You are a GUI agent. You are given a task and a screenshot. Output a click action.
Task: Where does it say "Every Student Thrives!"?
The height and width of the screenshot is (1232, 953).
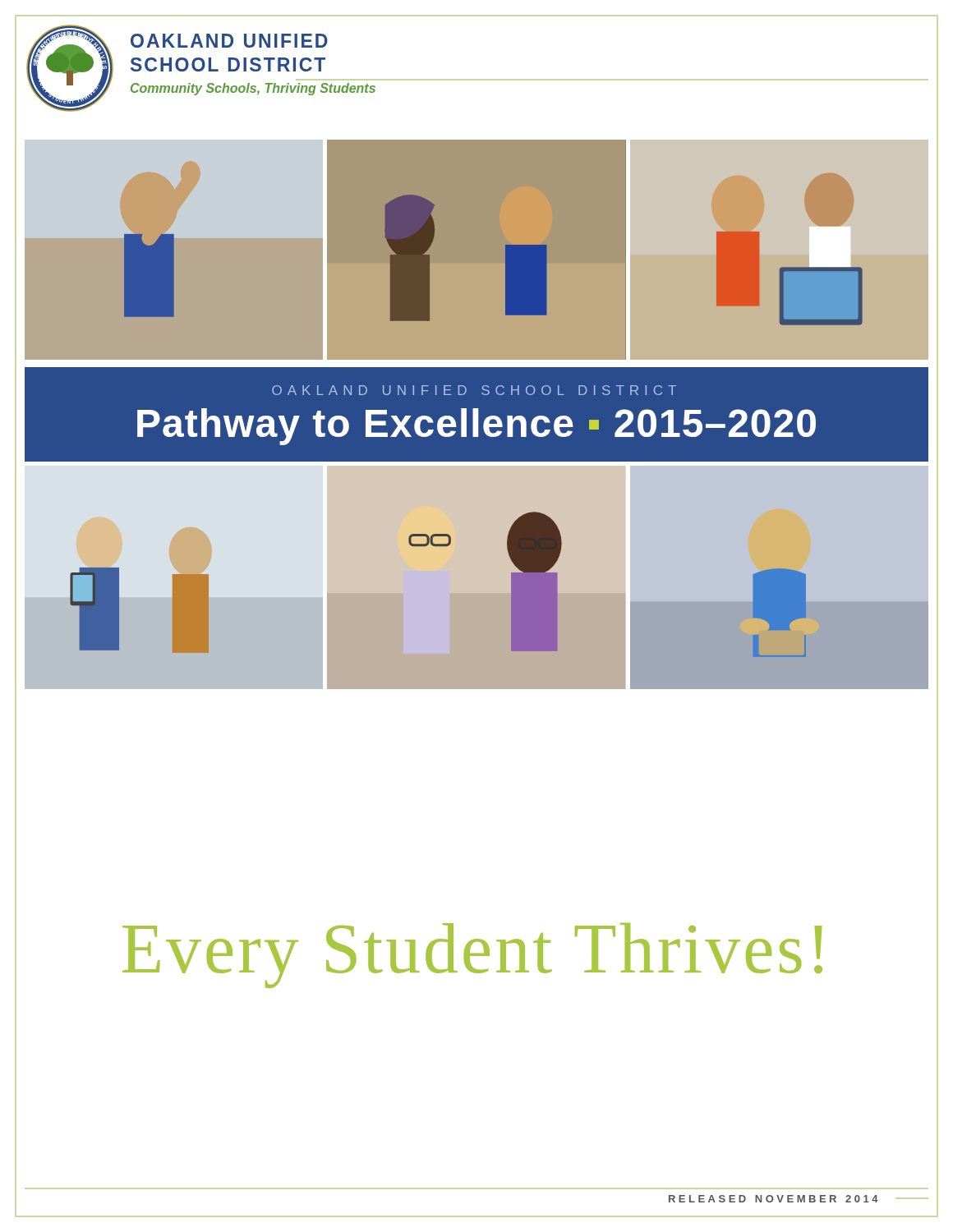476,948
